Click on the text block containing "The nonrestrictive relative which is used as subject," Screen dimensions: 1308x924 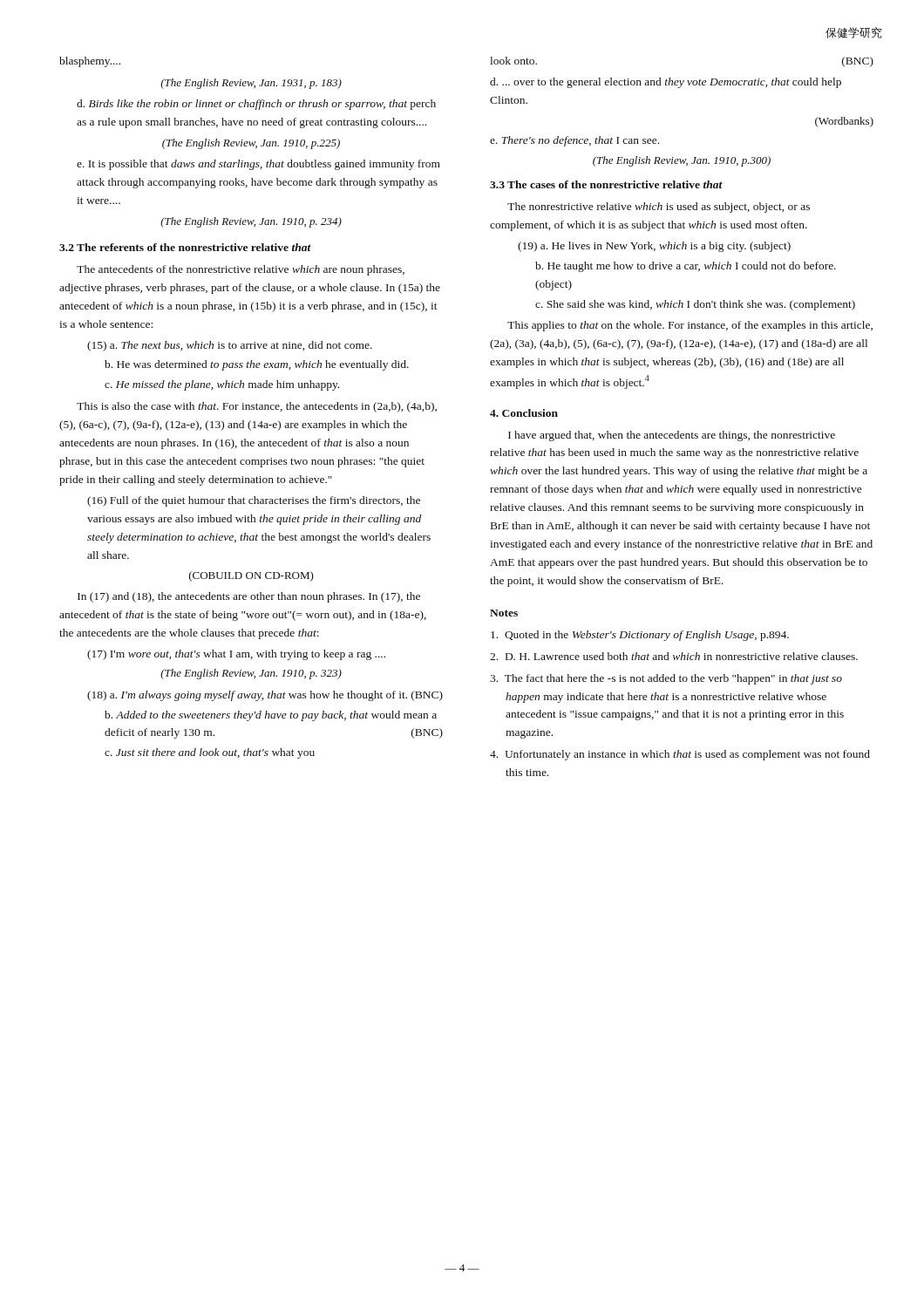(650, 215)
